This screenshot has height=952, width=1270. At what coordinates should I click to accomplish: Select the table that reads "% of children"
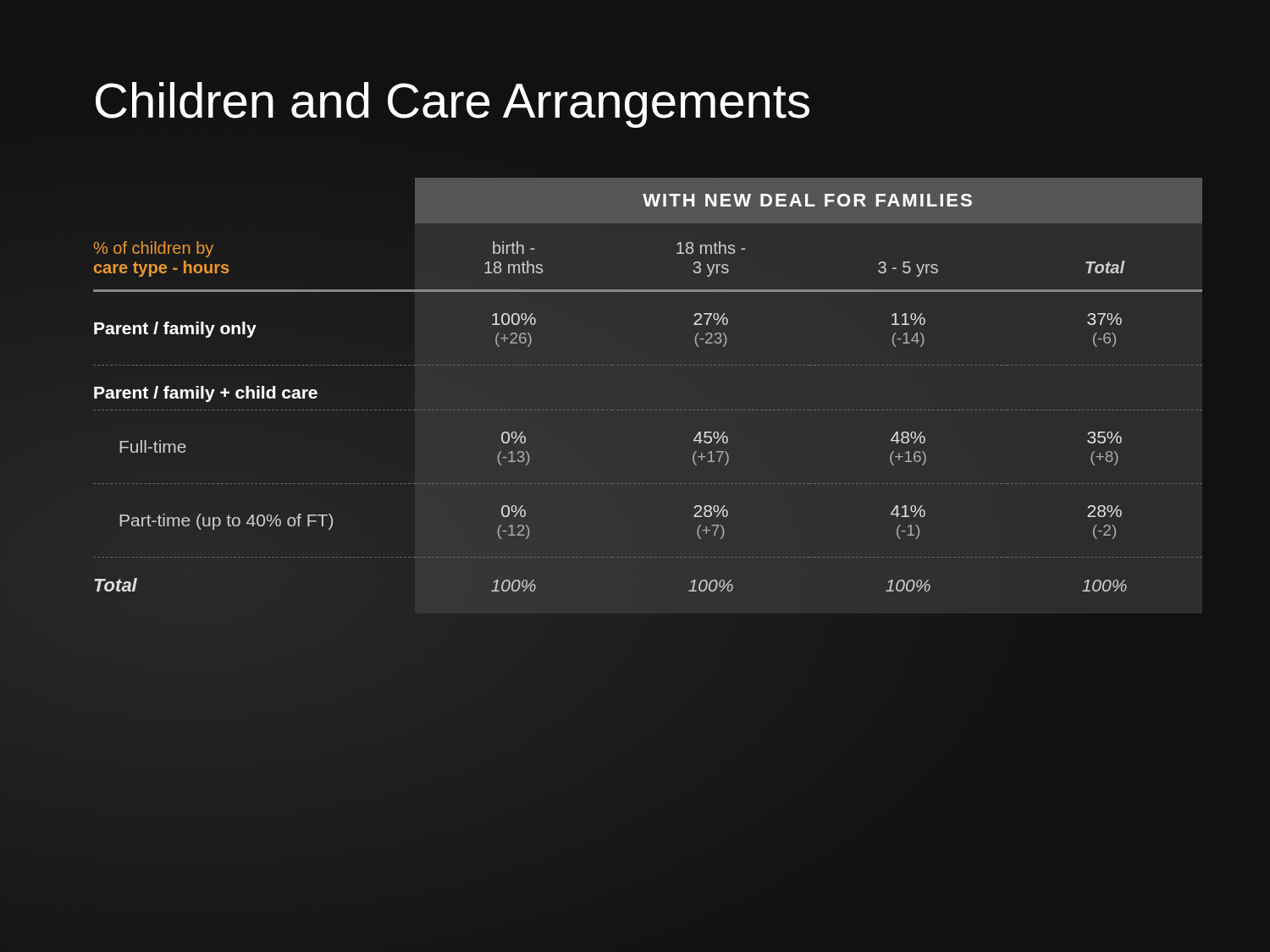tap(648, 396)
